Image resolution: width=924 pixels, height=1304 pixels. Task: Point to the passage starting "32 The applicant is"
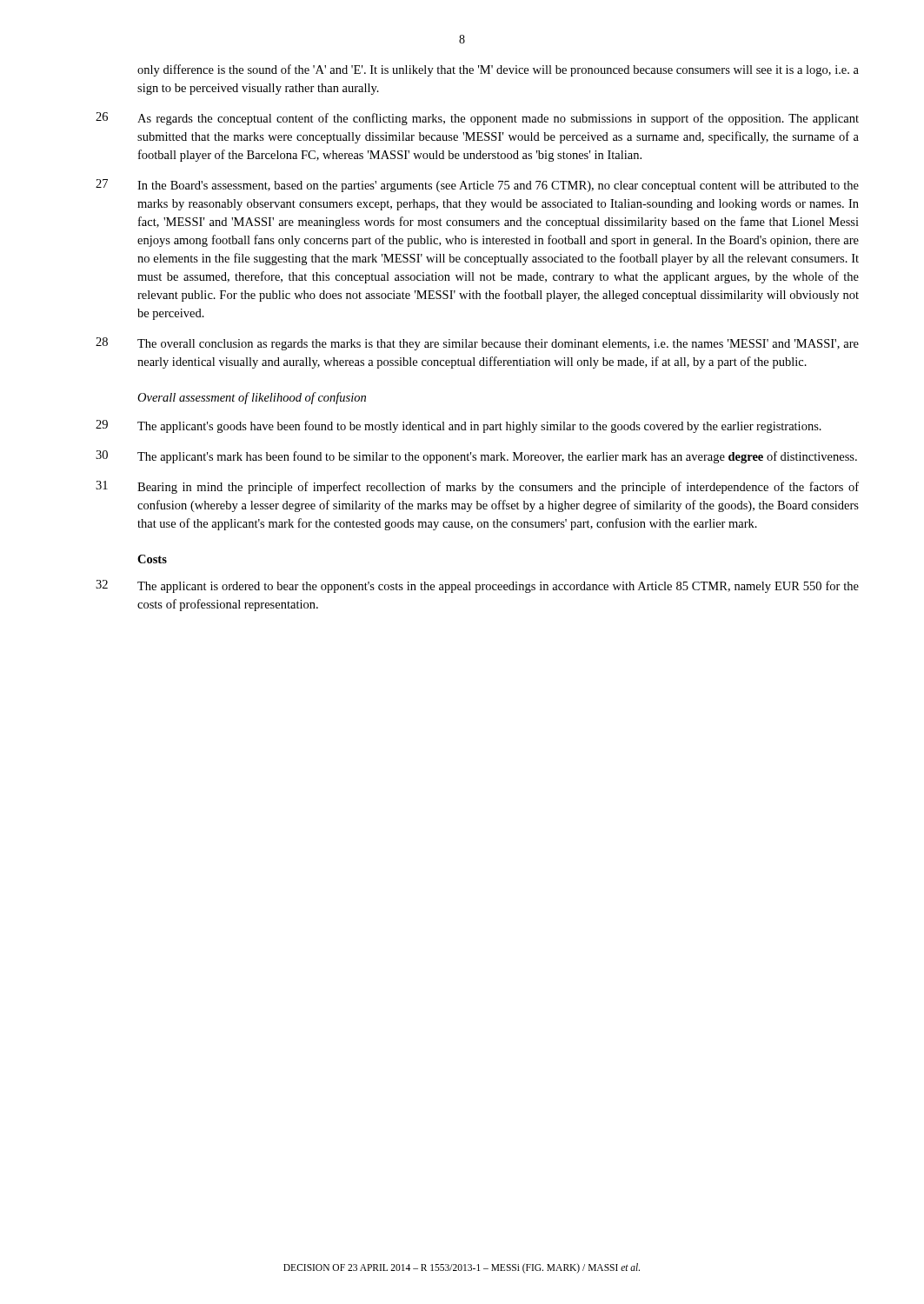[477, 596]
